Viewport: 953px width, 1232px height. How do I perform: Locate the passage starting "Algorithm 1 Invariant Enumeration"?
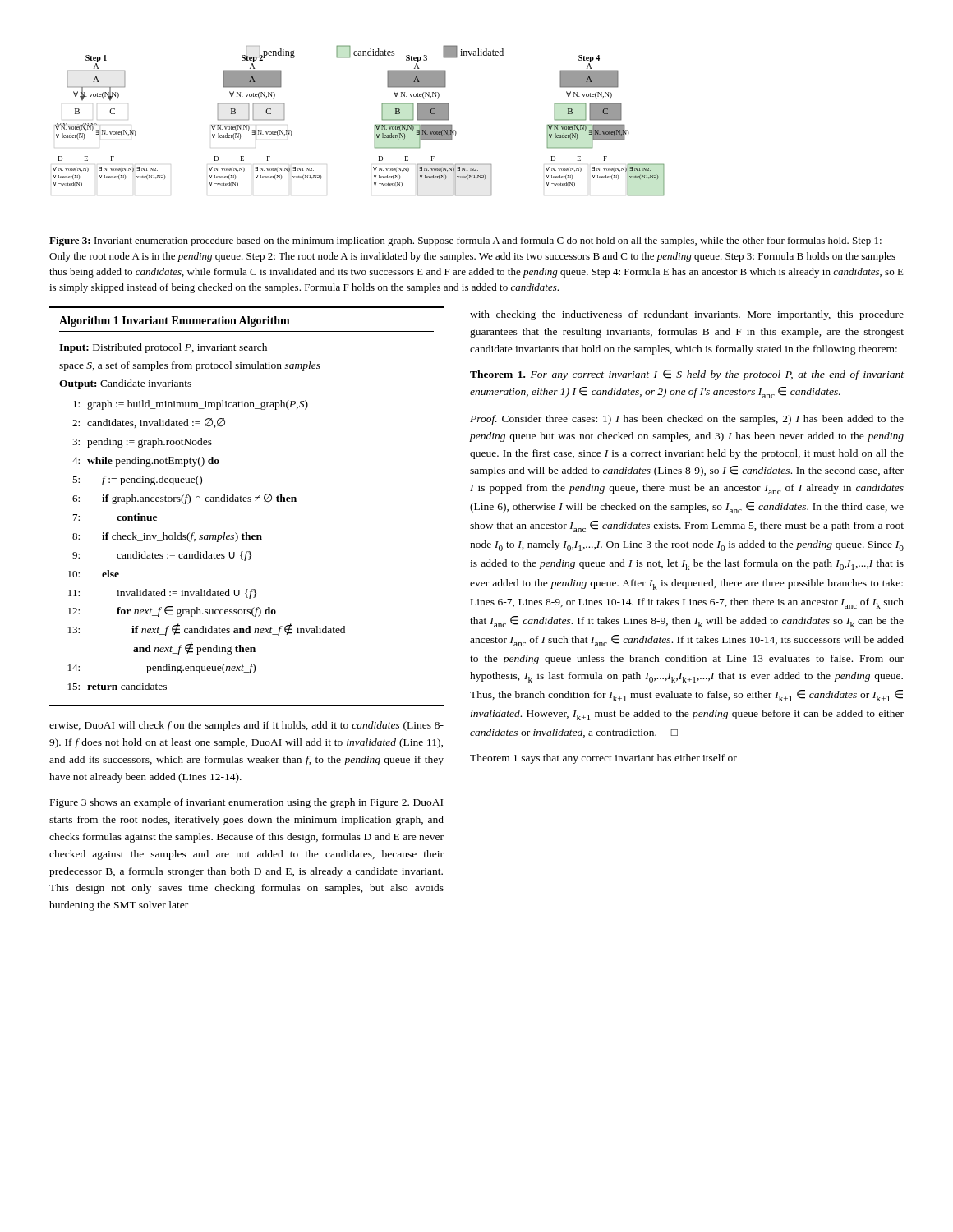(x=246, y=506)
